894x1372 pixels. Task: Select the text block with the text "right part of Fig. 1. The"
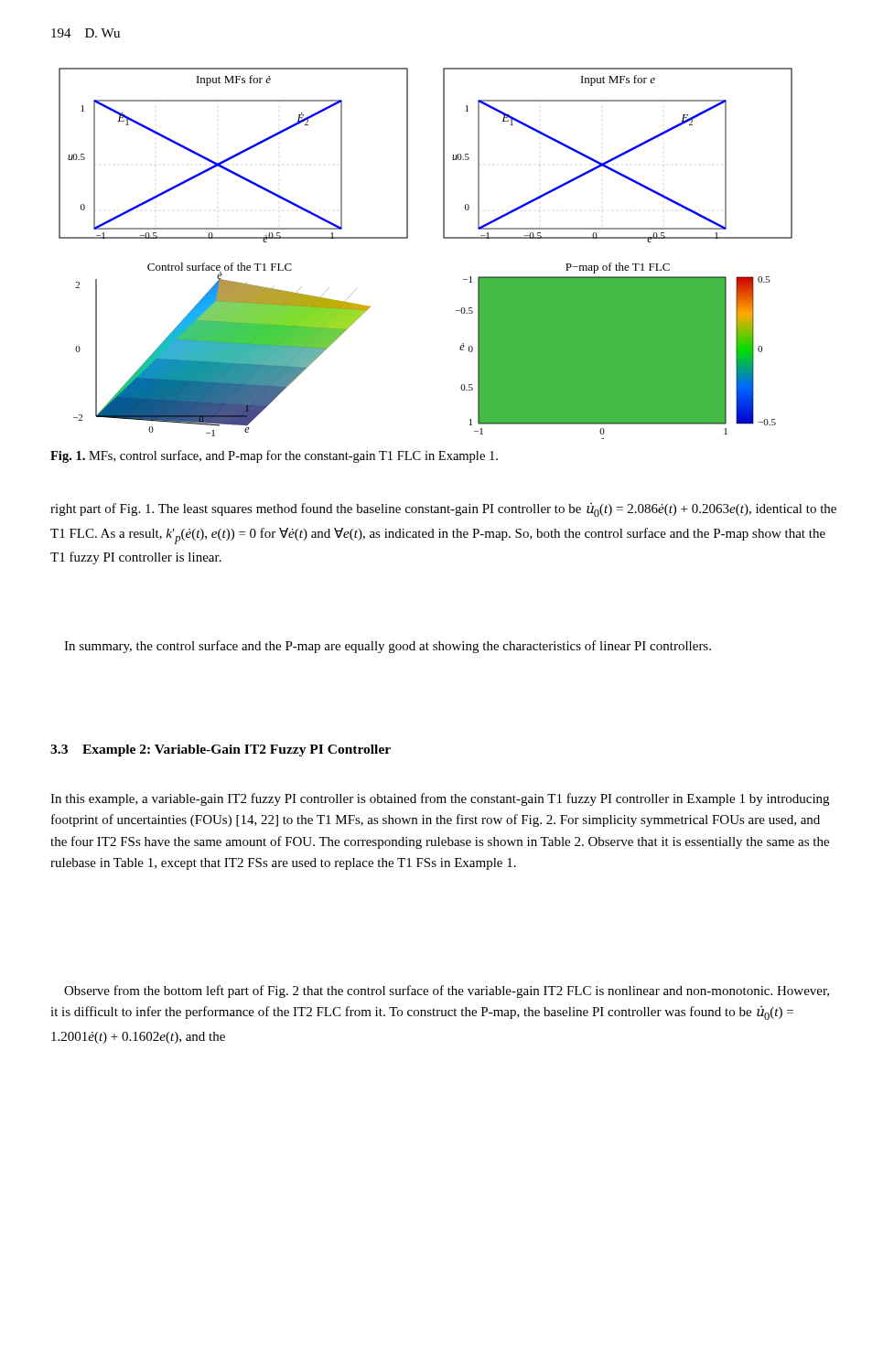(444, 533)
